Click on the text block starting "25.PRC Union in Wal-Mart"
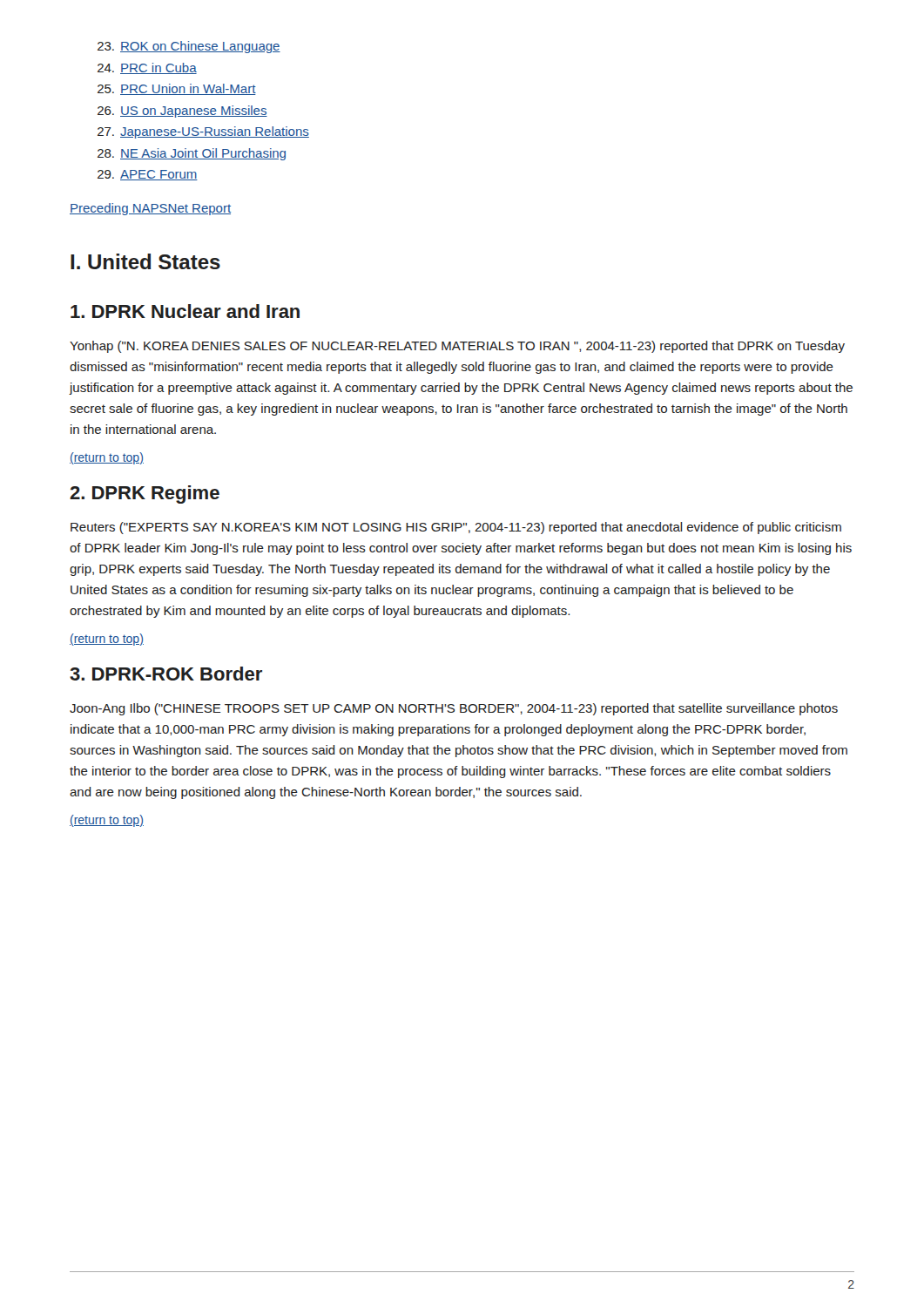This screenshot has width=924, height=1307. click(171, 89)
